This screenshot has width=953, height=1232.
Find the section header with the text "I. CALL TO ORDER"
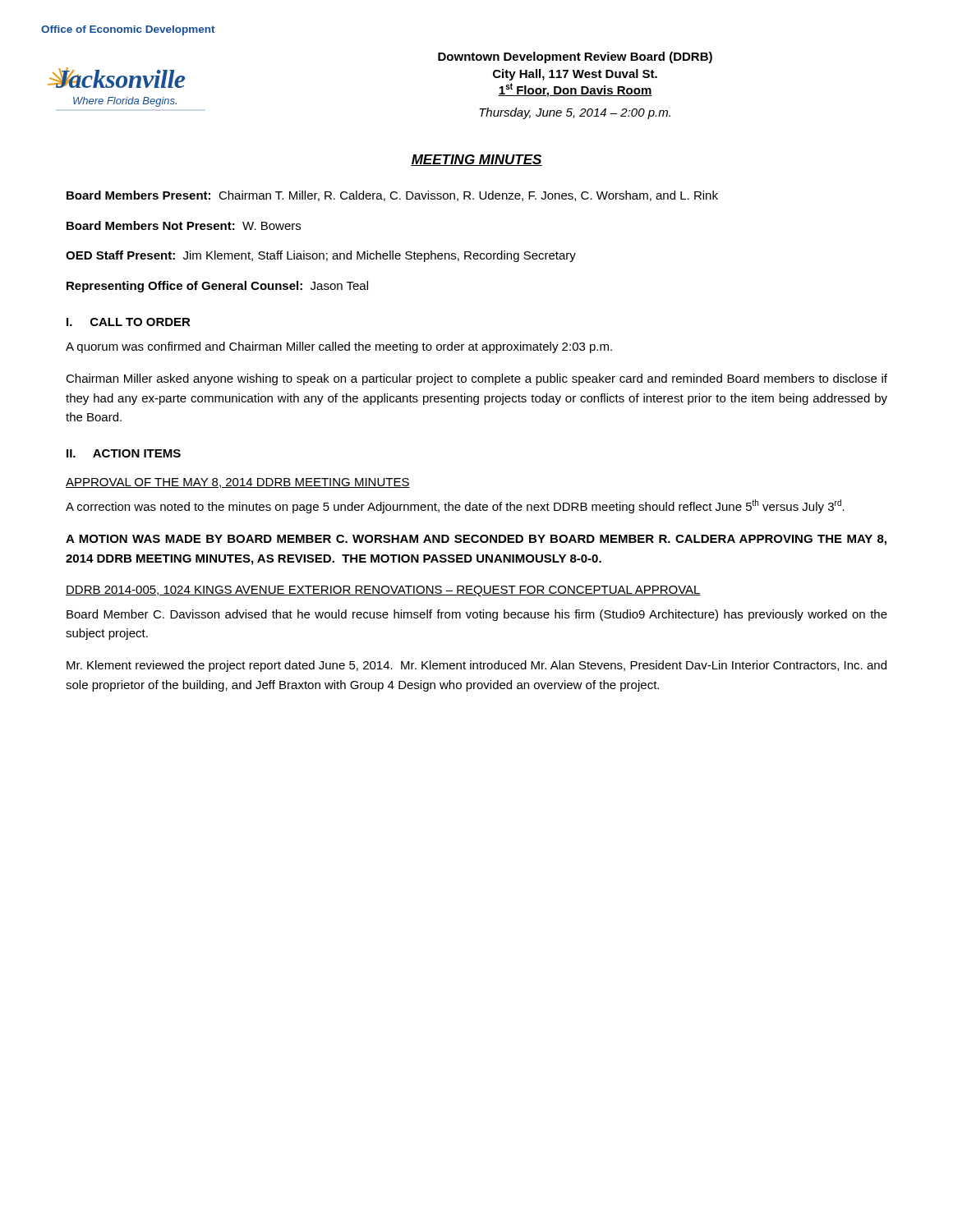pos(128,322)
